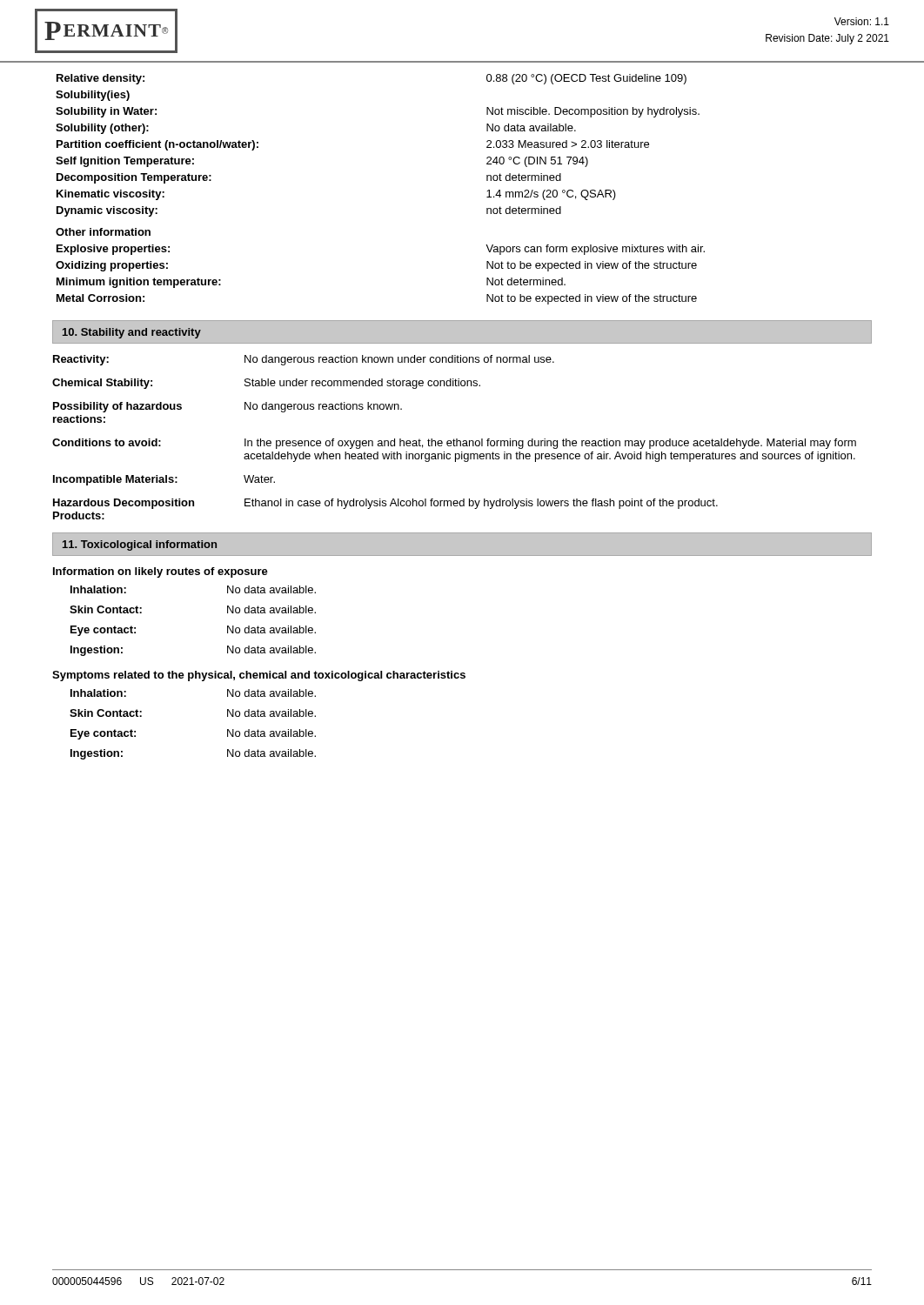Click the section header that begins "10. Stability and"
924x1305 pixels.
point(131,332)
